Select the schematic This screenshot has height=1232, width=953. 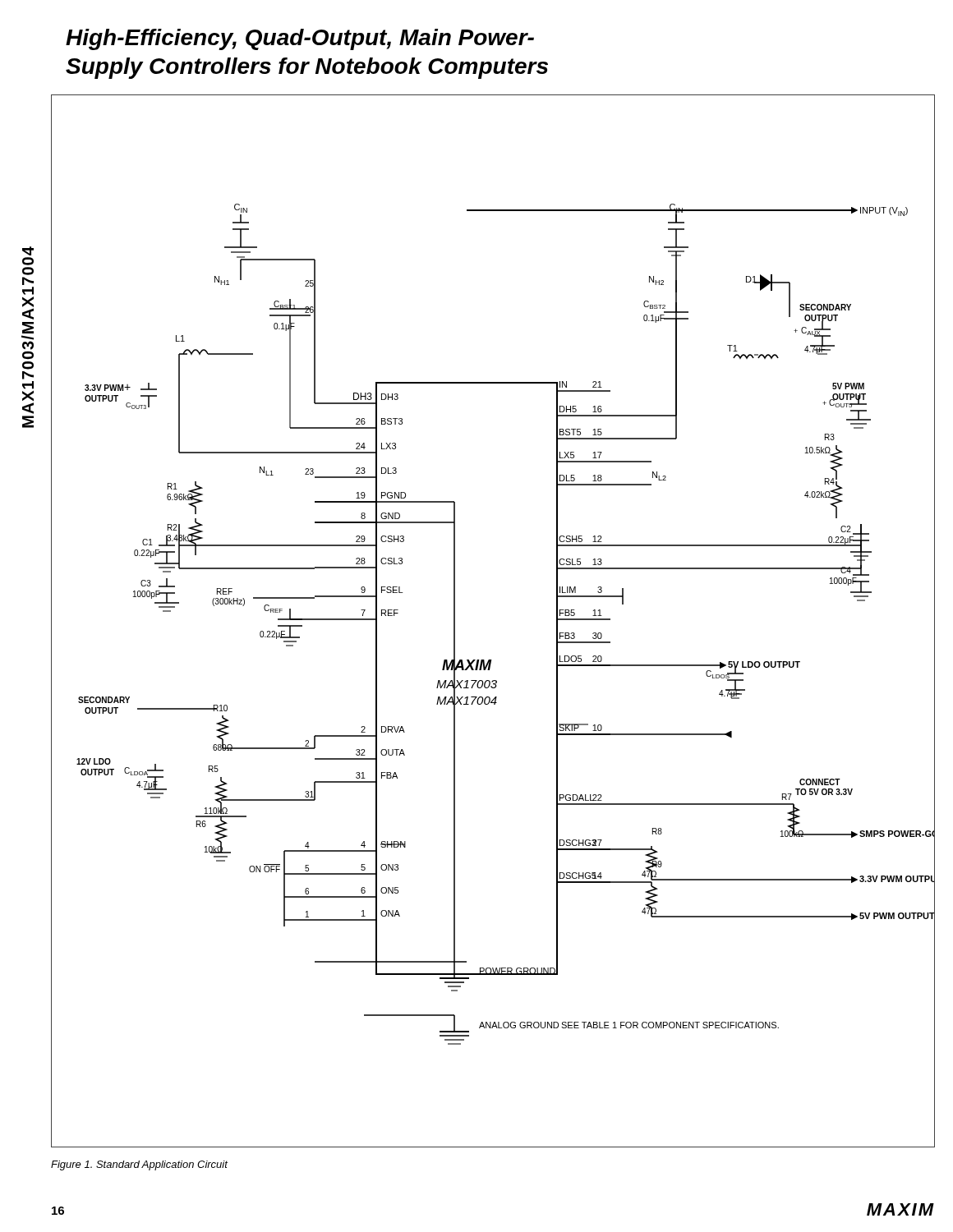tap(493, 621)
